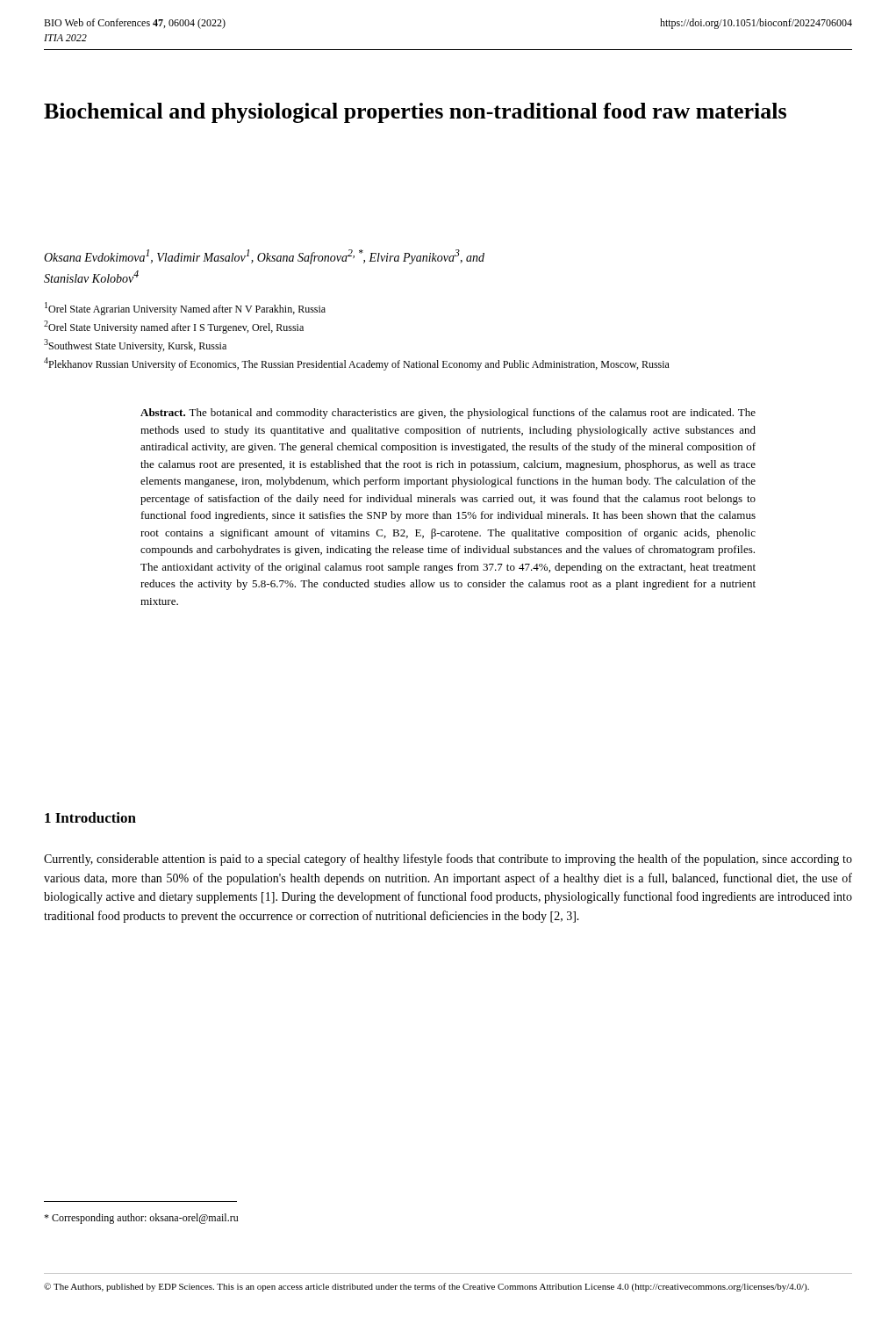Point to the region starting "Oksana Evdokimova1, Vladimir Masalov1,"

(448, 267)
